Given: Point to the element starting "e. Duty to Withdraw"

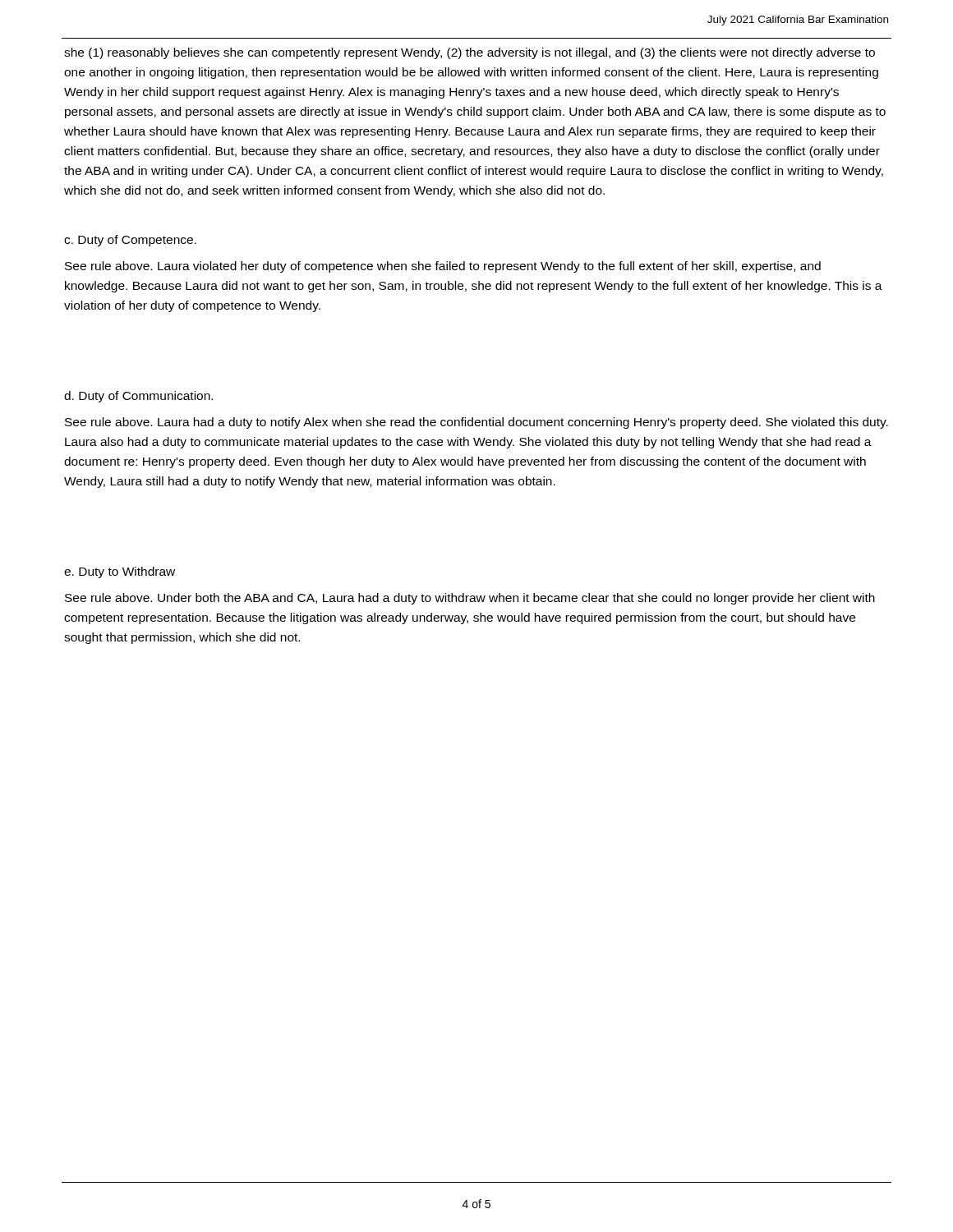Looking at the screenshot, I should click(x=120, y=571).
